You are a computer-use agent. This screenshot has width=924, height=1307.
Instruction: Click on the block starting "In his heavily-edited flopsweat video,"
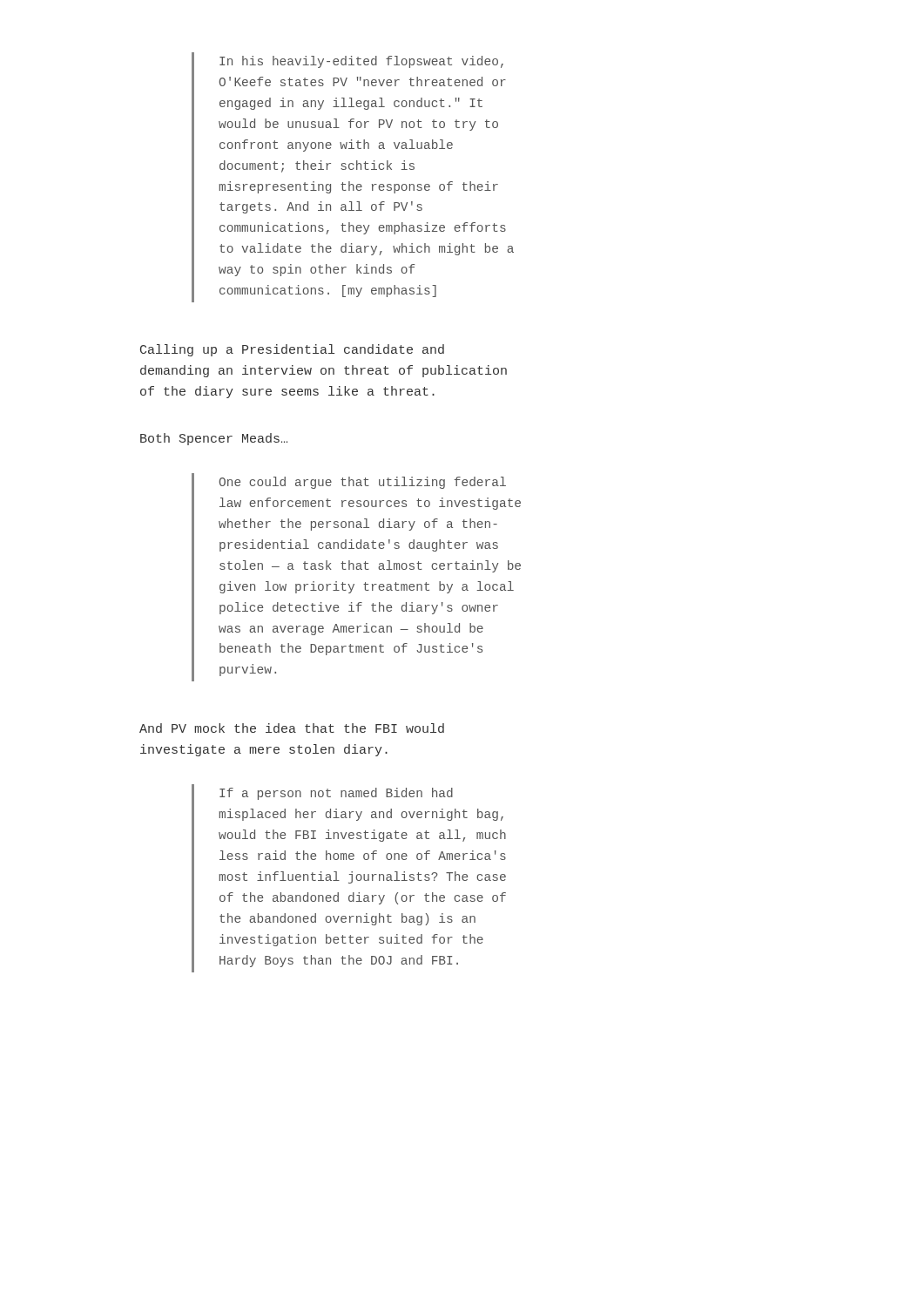(366, 177)
